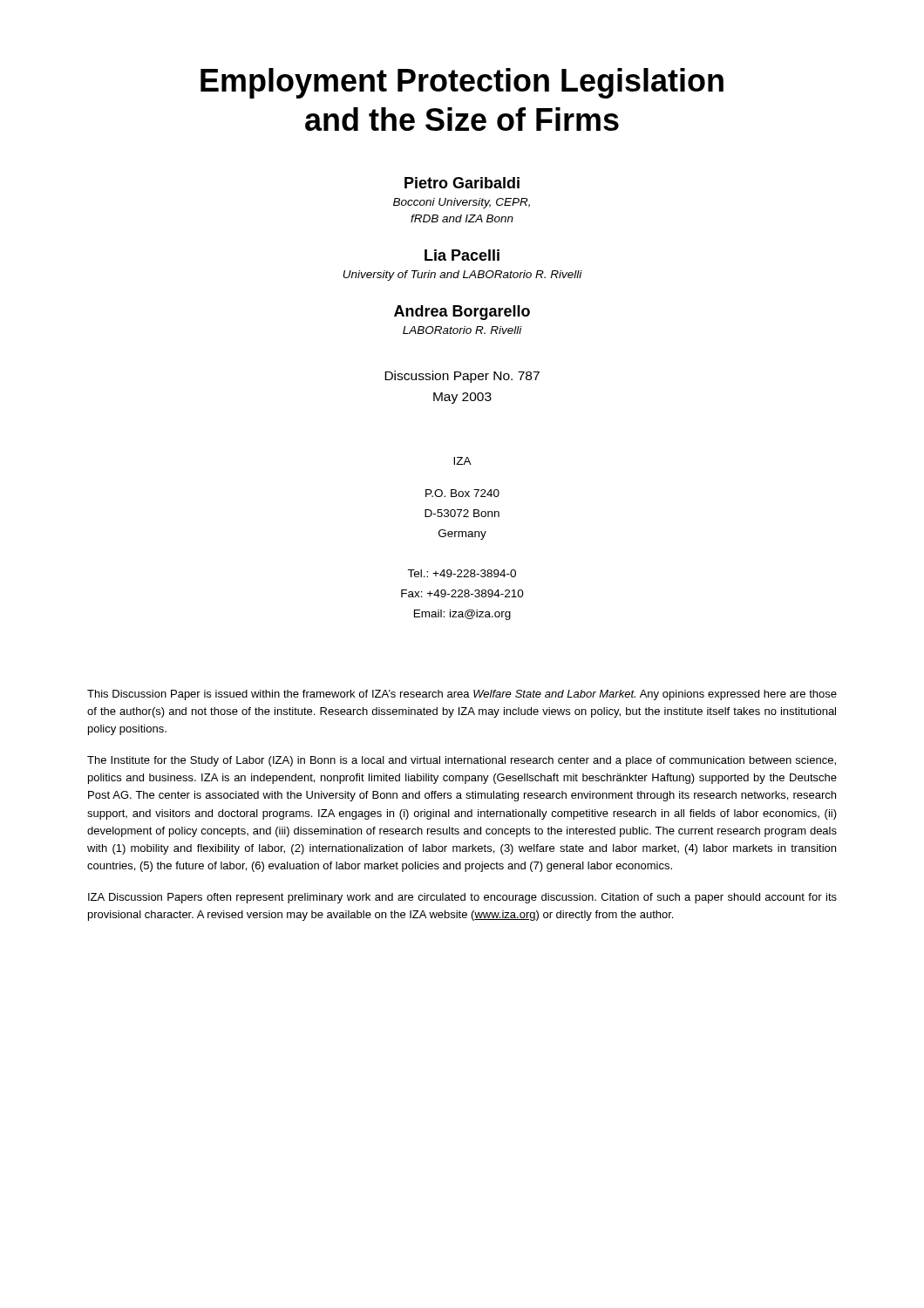Select the passage starting "IZA Discussion Papers often represent"
This screenshot has width=924, height=1308.
click(462, 906)
